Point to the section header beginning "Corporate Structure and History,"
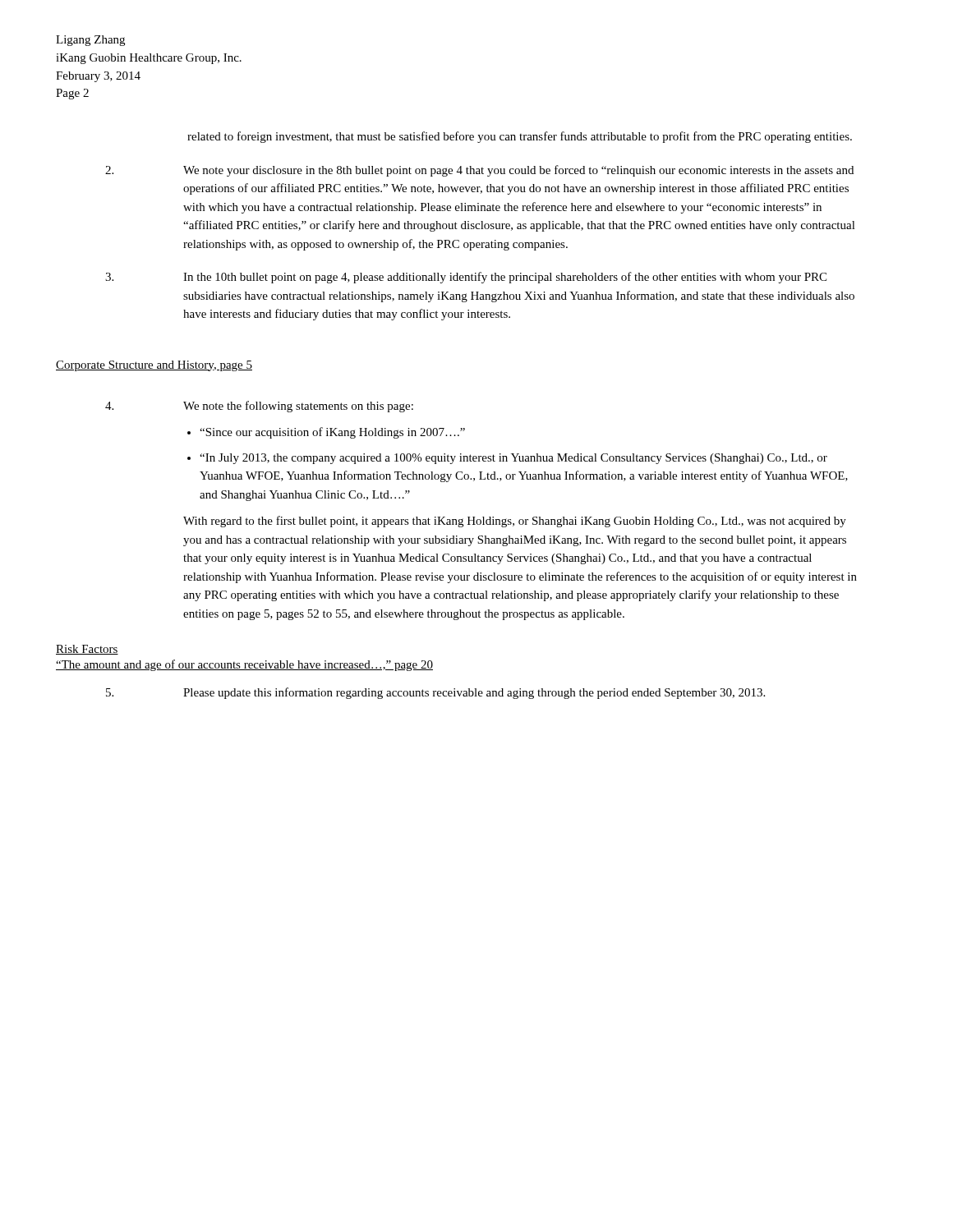This screenshot has height=1232, width=953. click(x=154, y=364)
